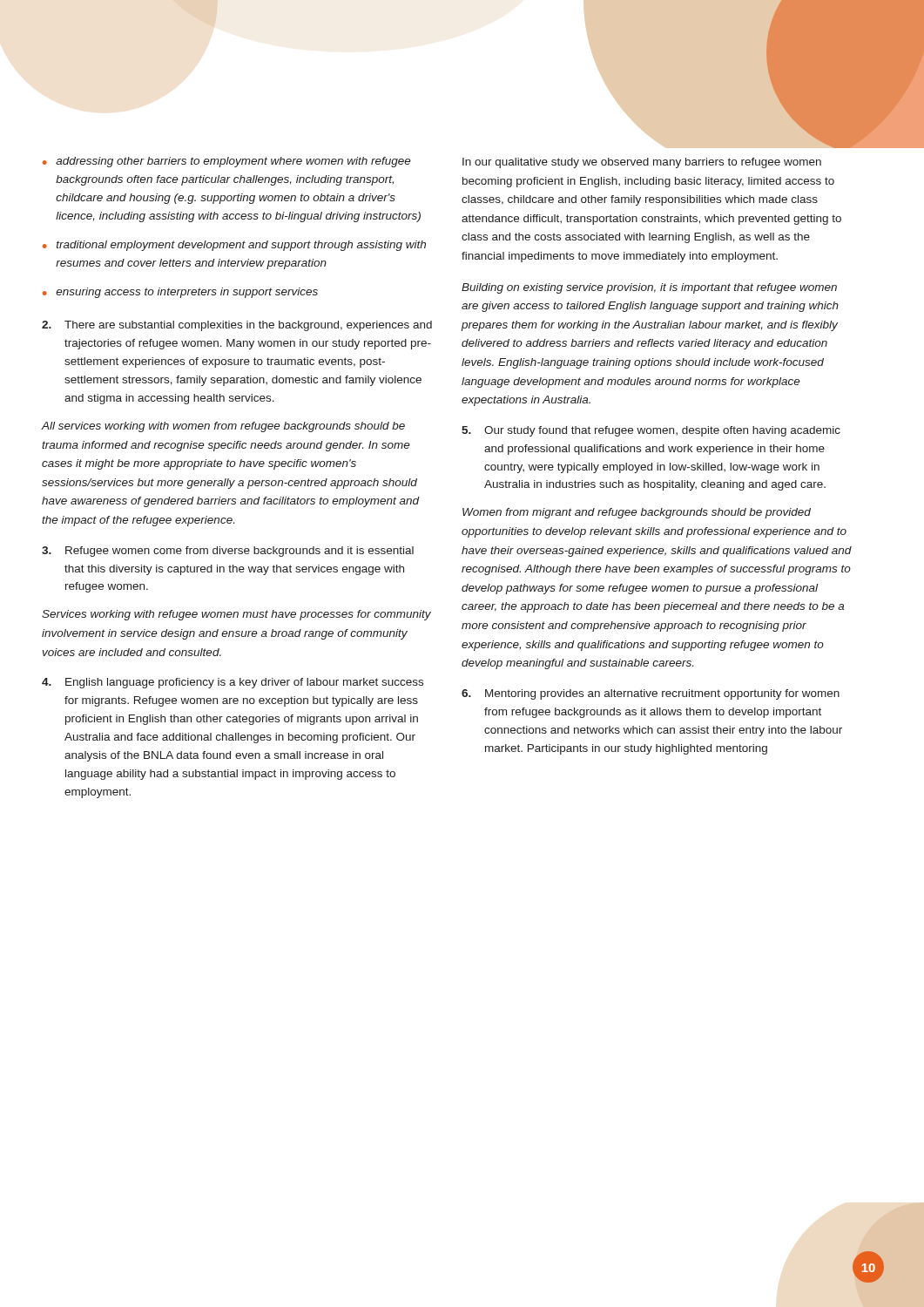Screen dimensions: 1307x924
Task: Where is the passage that starts "• ensuring access to interpreters in support"?
Action: click(x=180, y=295)
